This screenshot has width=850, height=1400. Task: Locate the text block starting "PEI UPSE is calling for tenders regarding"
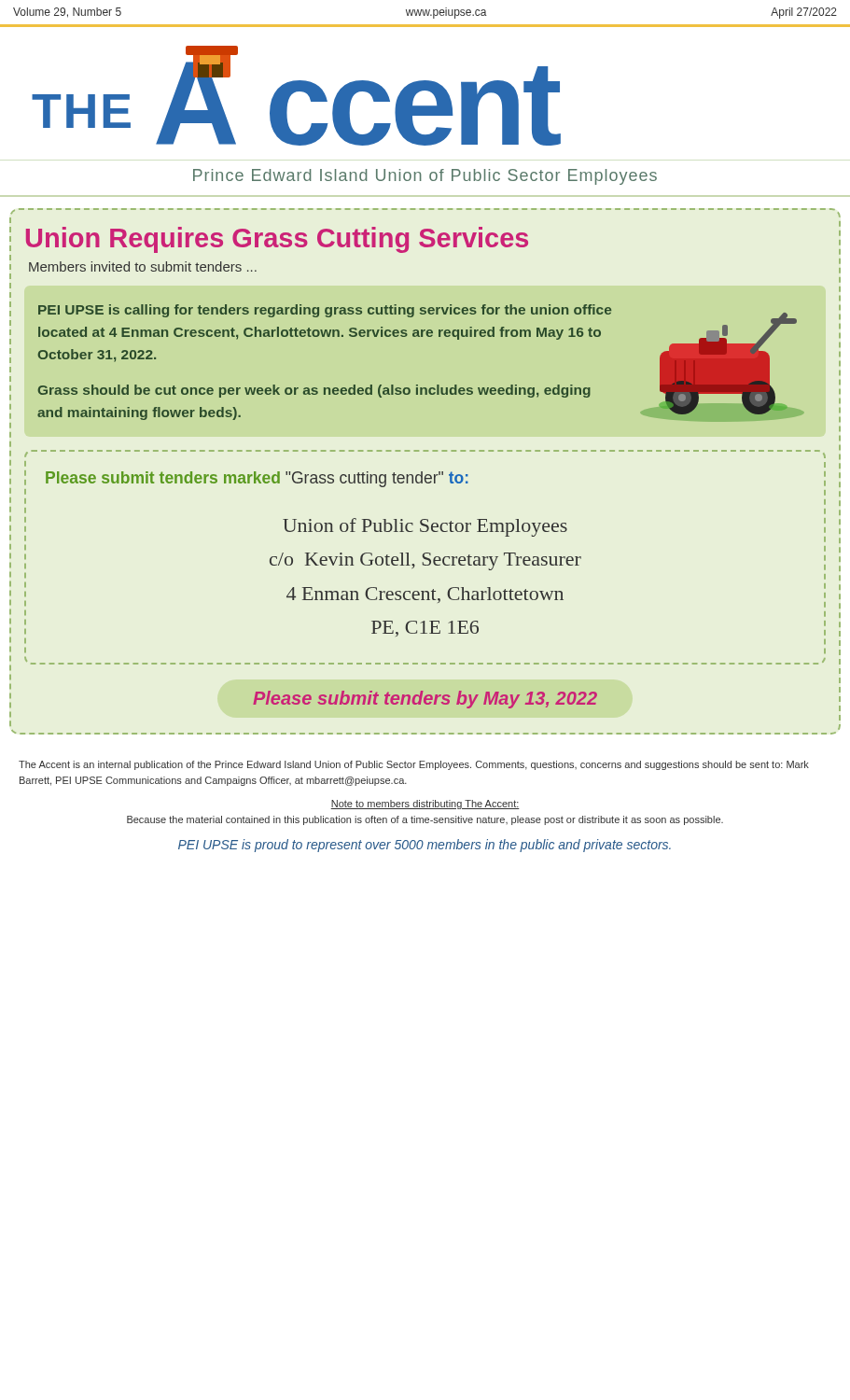[x=325, y=311]
